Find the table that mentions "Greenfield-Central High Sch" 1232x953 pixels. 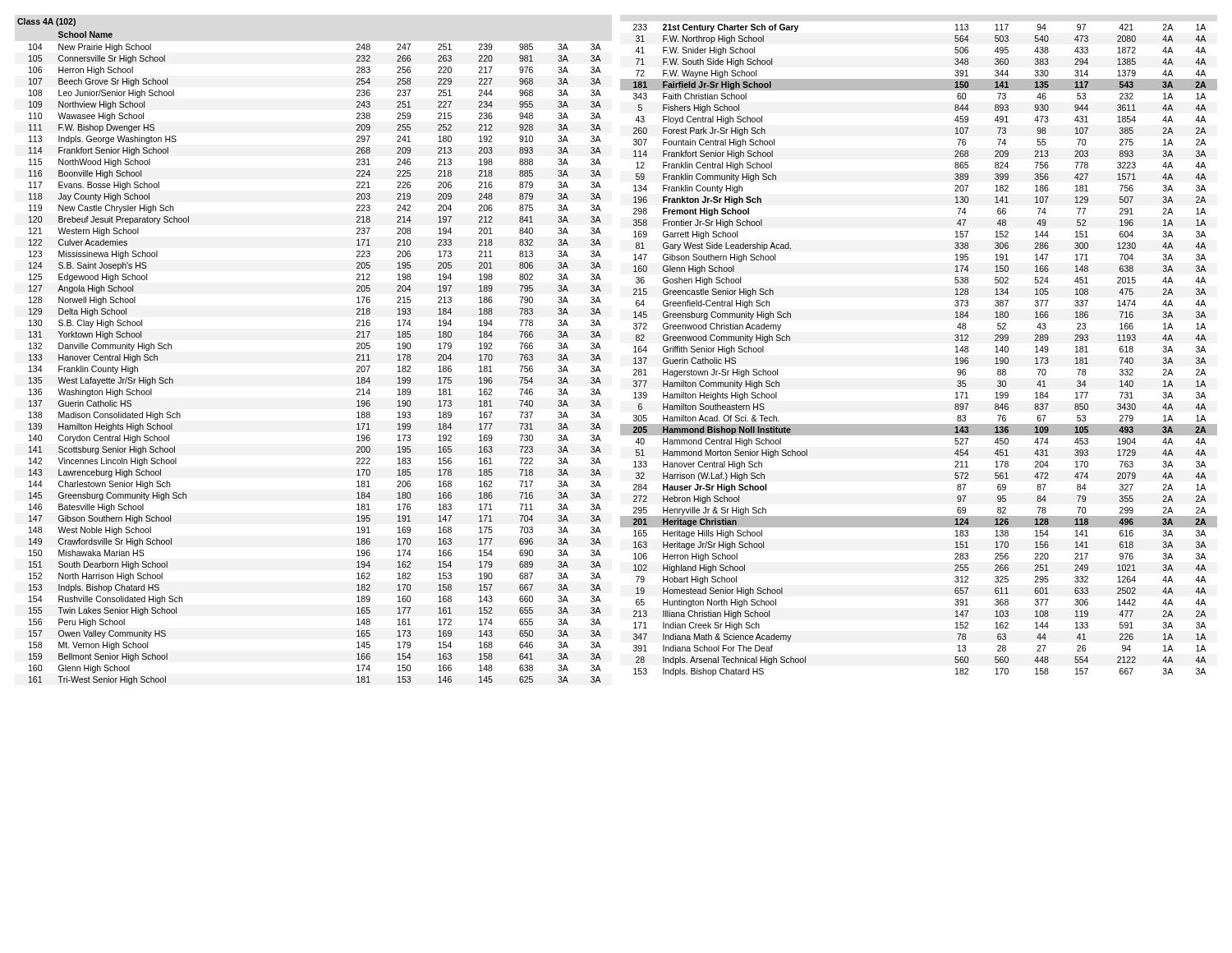919,350
